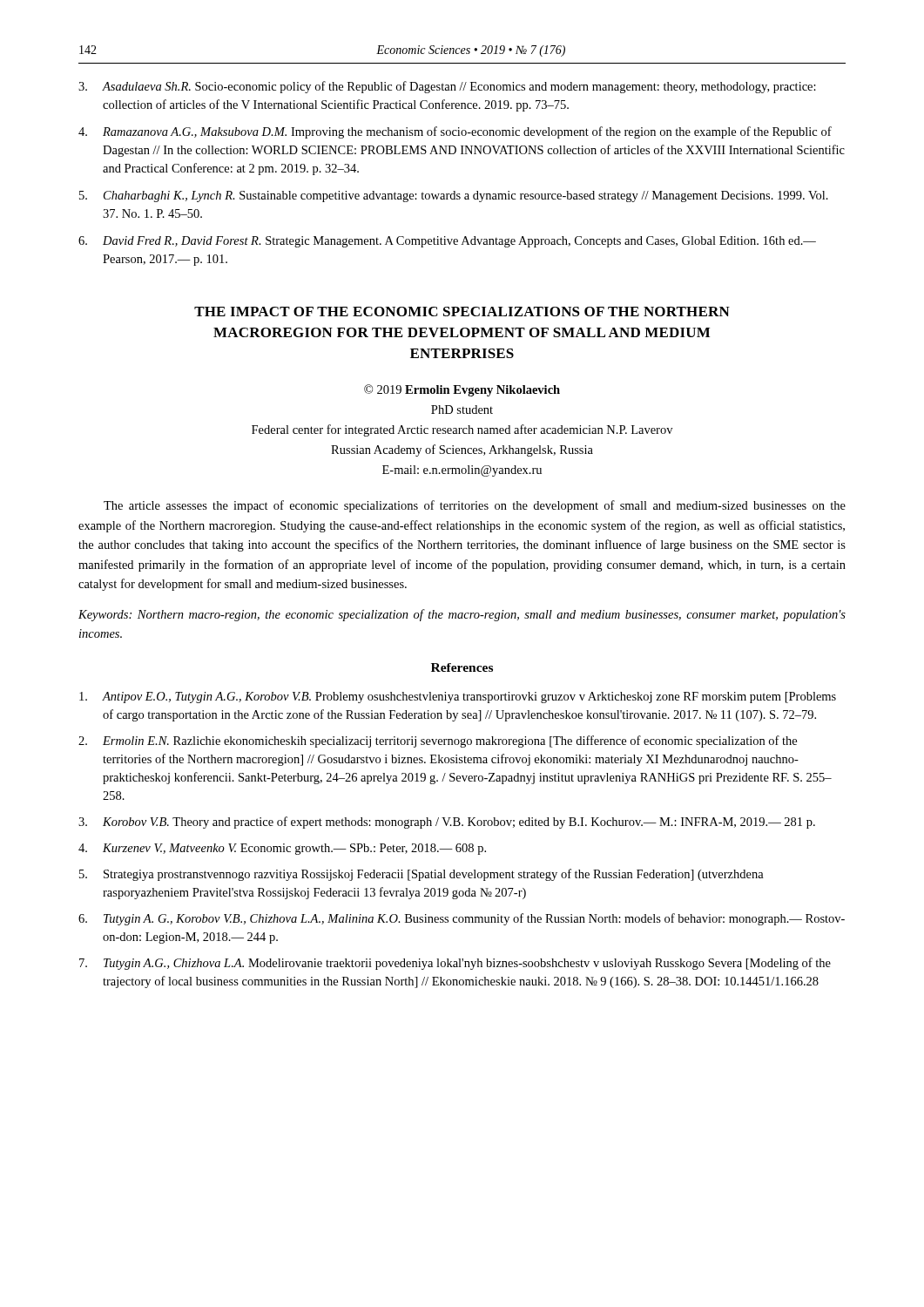The width and height of the screenshot is (924, 1307).
Task: Click on the text block starting "2. Ermolin E.N. Razlichie ekonomicheskih specializacij"
Action: [x=462, y=768]
